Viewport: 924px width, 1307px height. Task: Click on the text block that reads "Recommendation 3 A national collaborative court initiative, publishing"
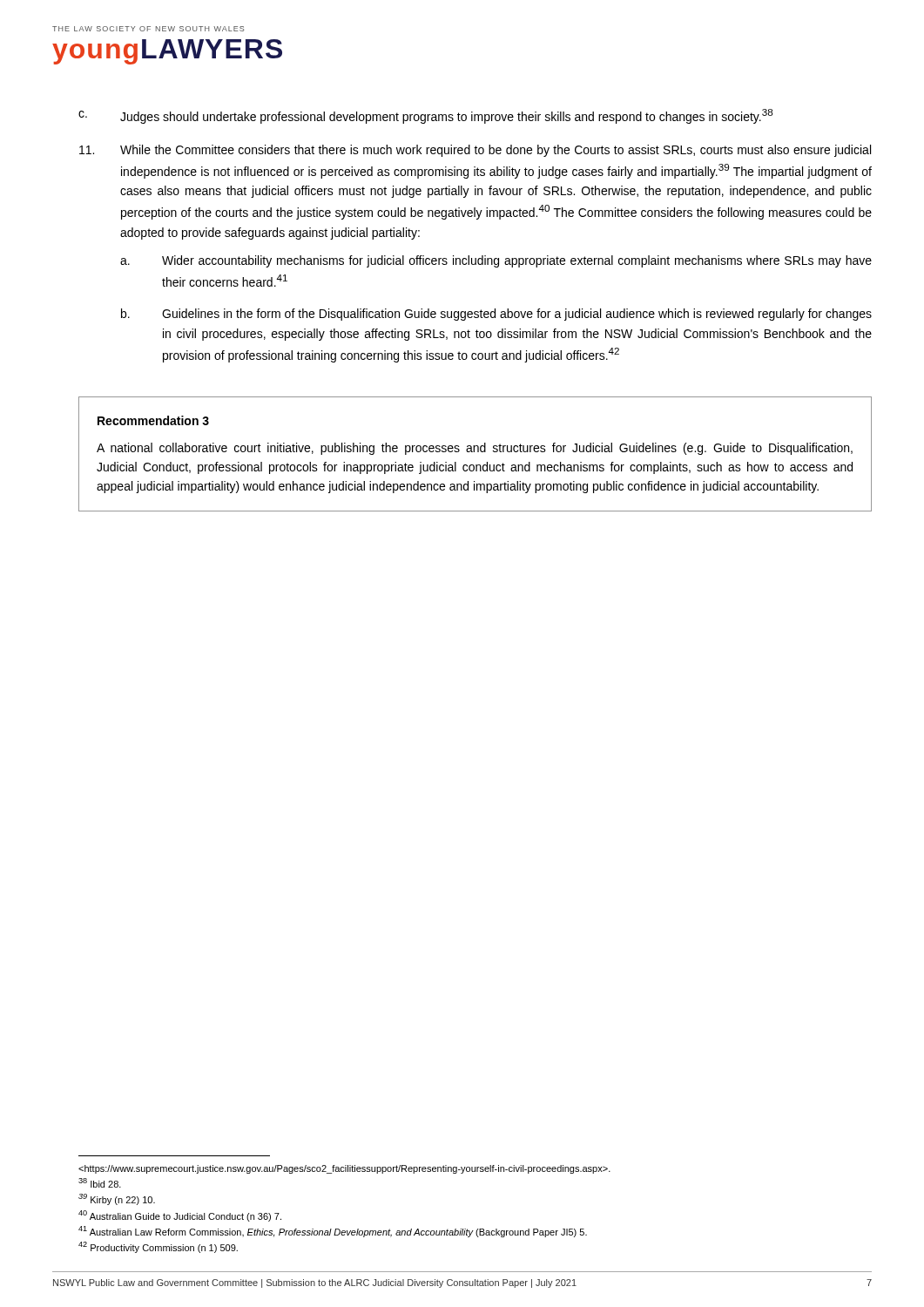[x=475, y=454]
